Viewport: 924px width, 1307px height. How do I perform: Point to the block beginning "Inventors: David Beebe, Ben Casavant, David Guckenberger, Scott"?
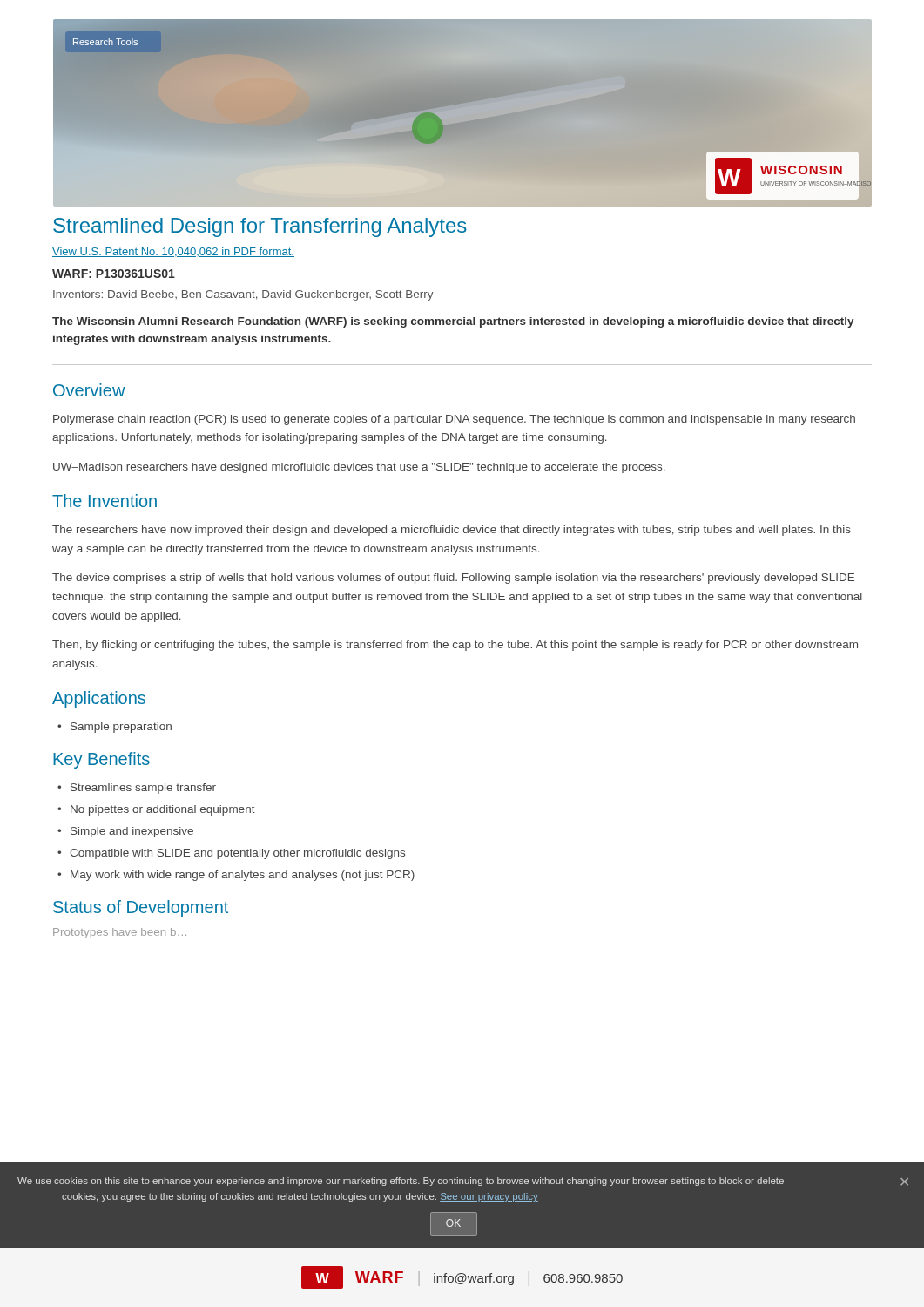243,294
